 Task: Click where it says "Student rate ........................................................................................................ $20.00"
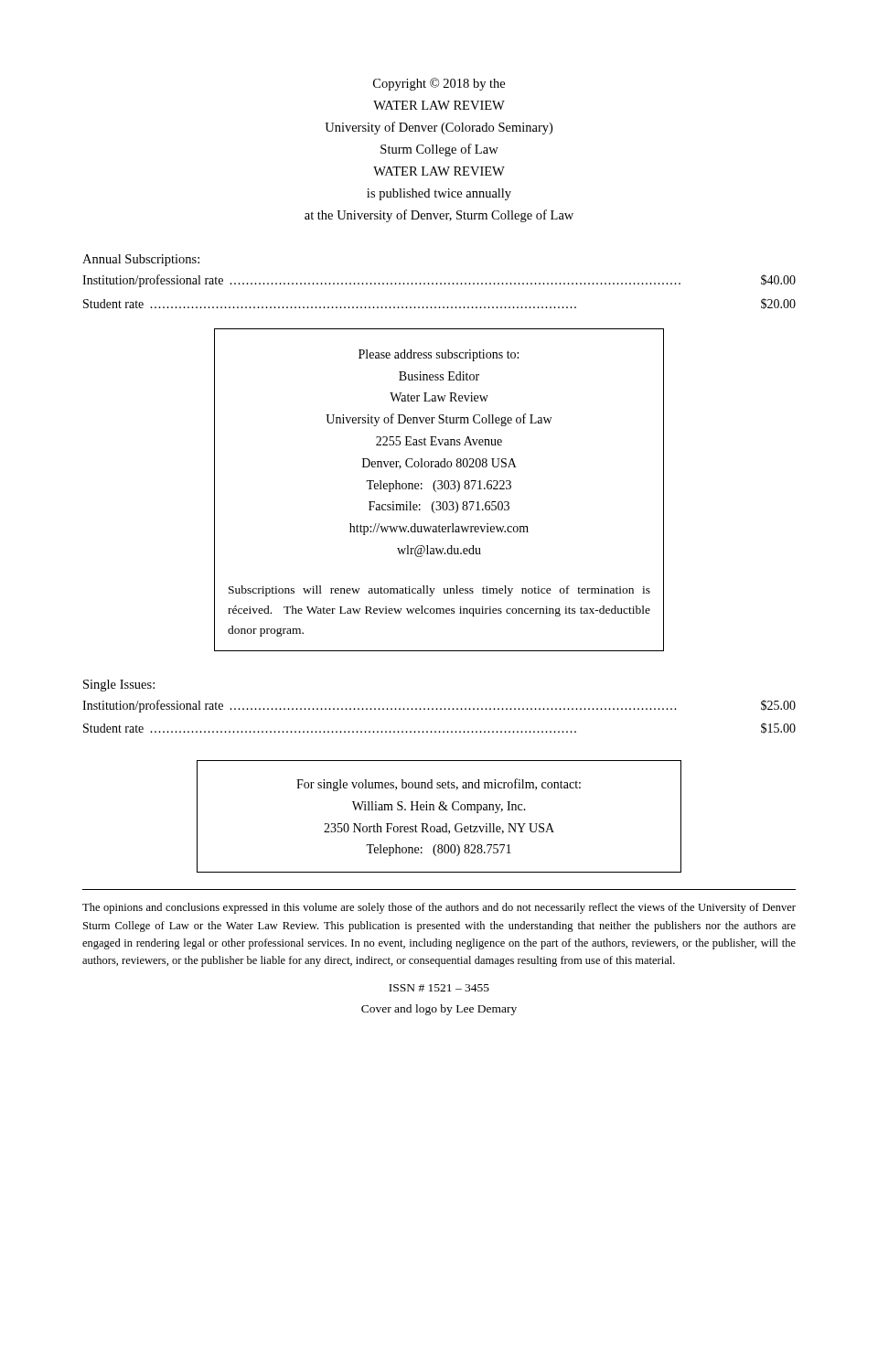coord(439,304)
